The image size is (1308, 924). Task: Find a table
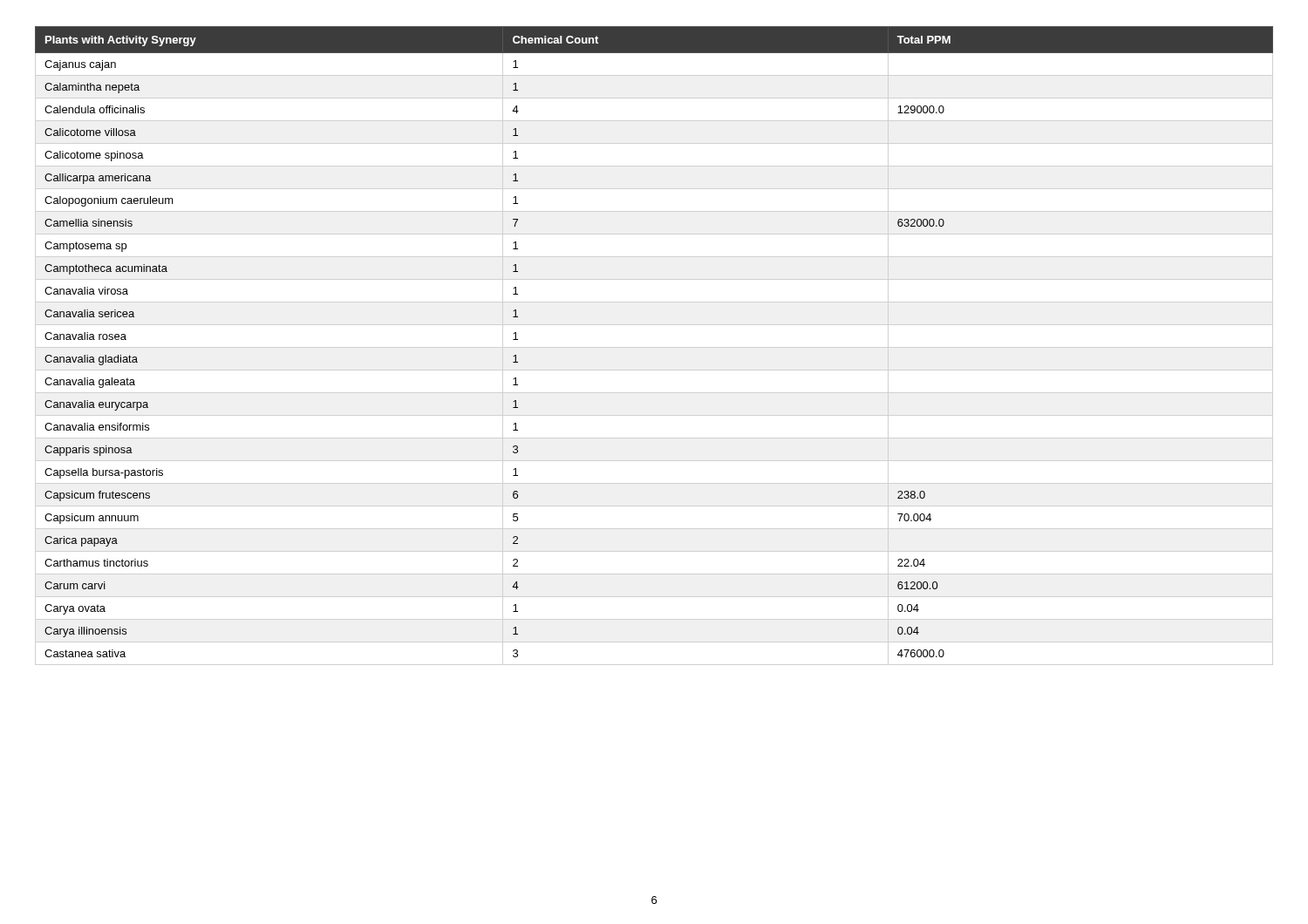pyautogui.click(x=654, y=346)
